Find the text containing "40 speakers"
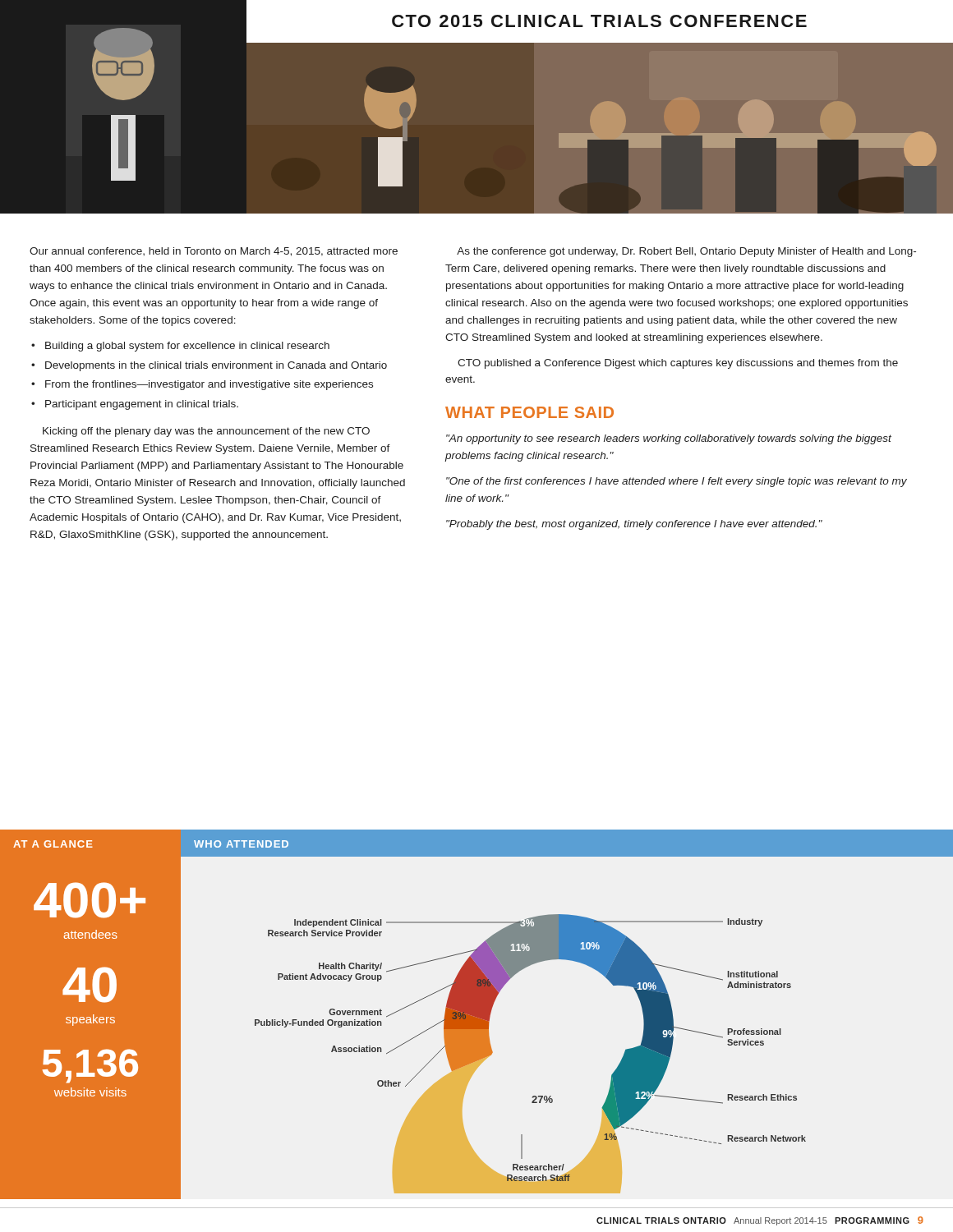The height and width of the screenshot is (1232, 953). point(90,991)
